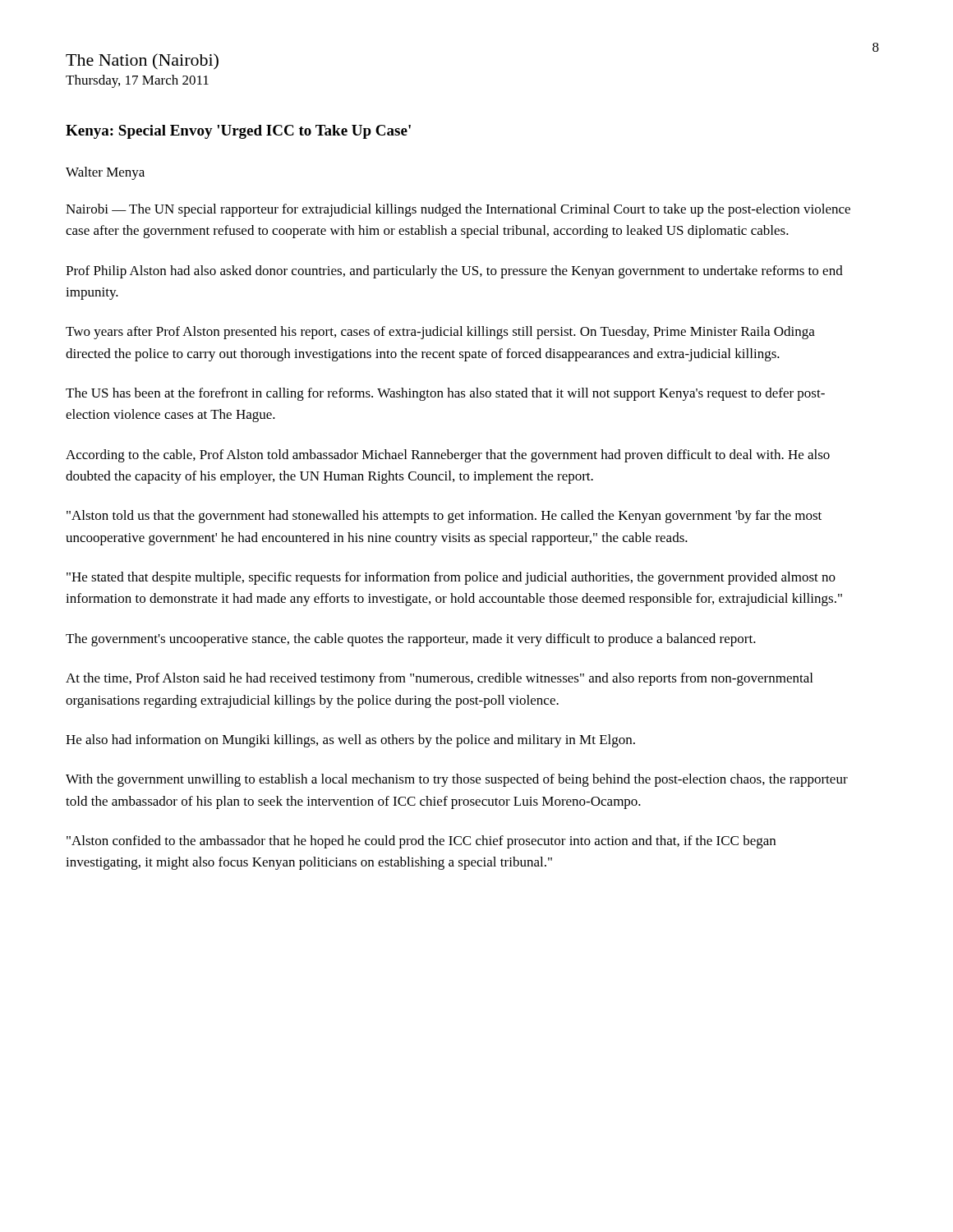Point to the element starting "The government's uncooperative stance,"
Image resolution: width=953 pixels, height=1232 pixels.
point(411,638)
